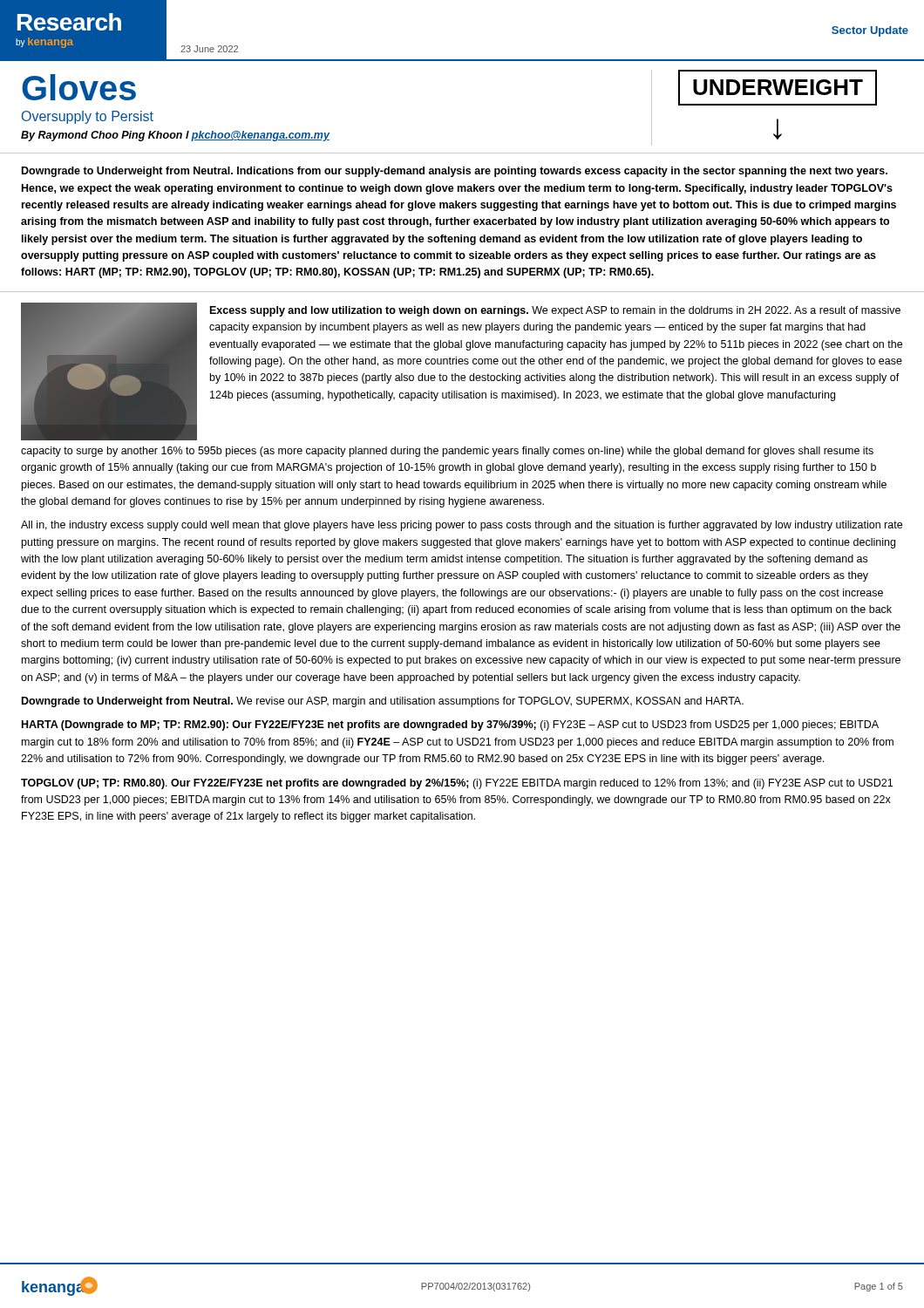Where does it say "Oversupply to Persist"?
This screenshot has width=924, height=1308.
(x=87, y=116)
